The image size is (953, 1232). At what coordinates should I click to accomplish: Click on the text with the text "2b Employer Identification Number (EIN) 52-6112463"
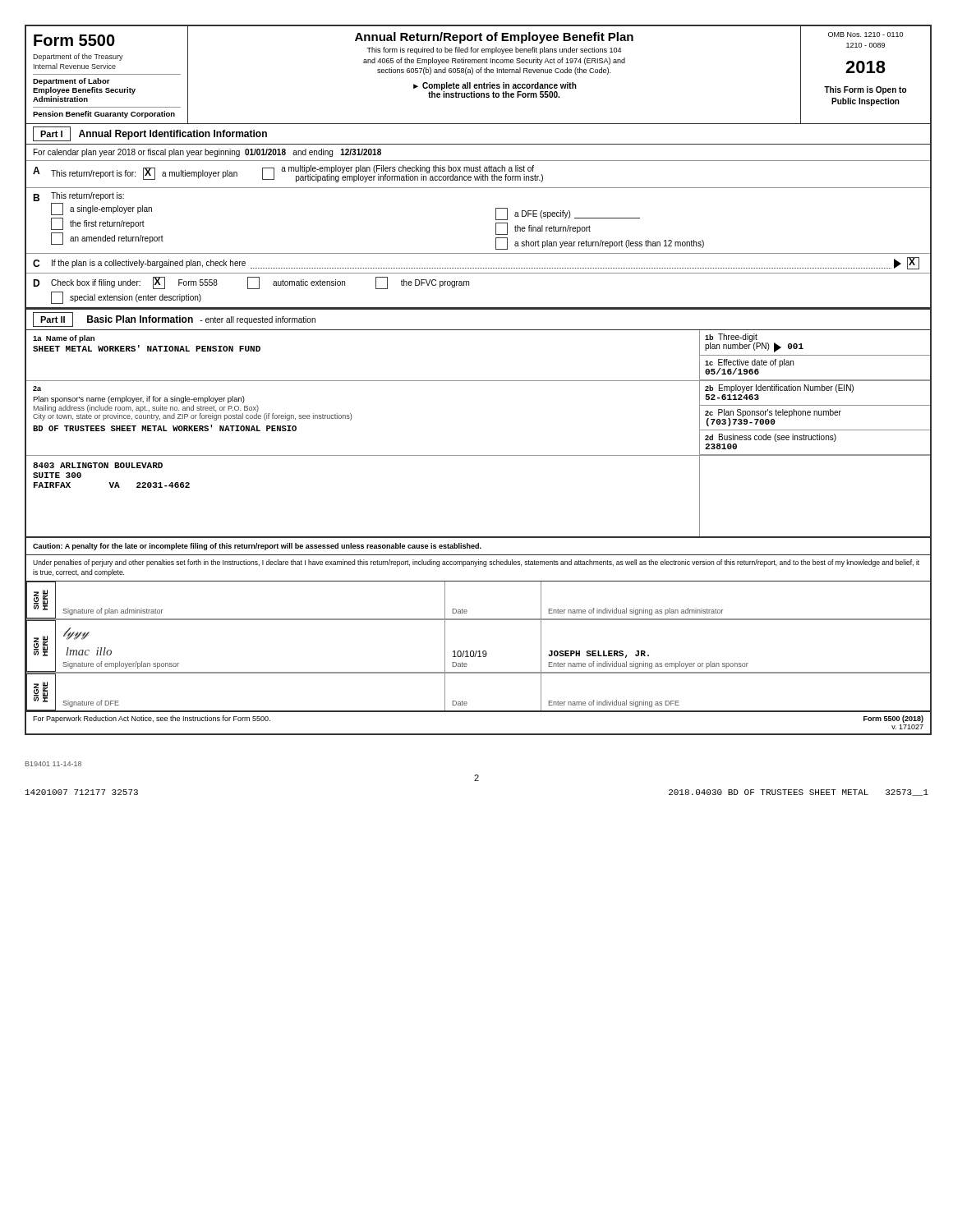(x=780, y=393)
